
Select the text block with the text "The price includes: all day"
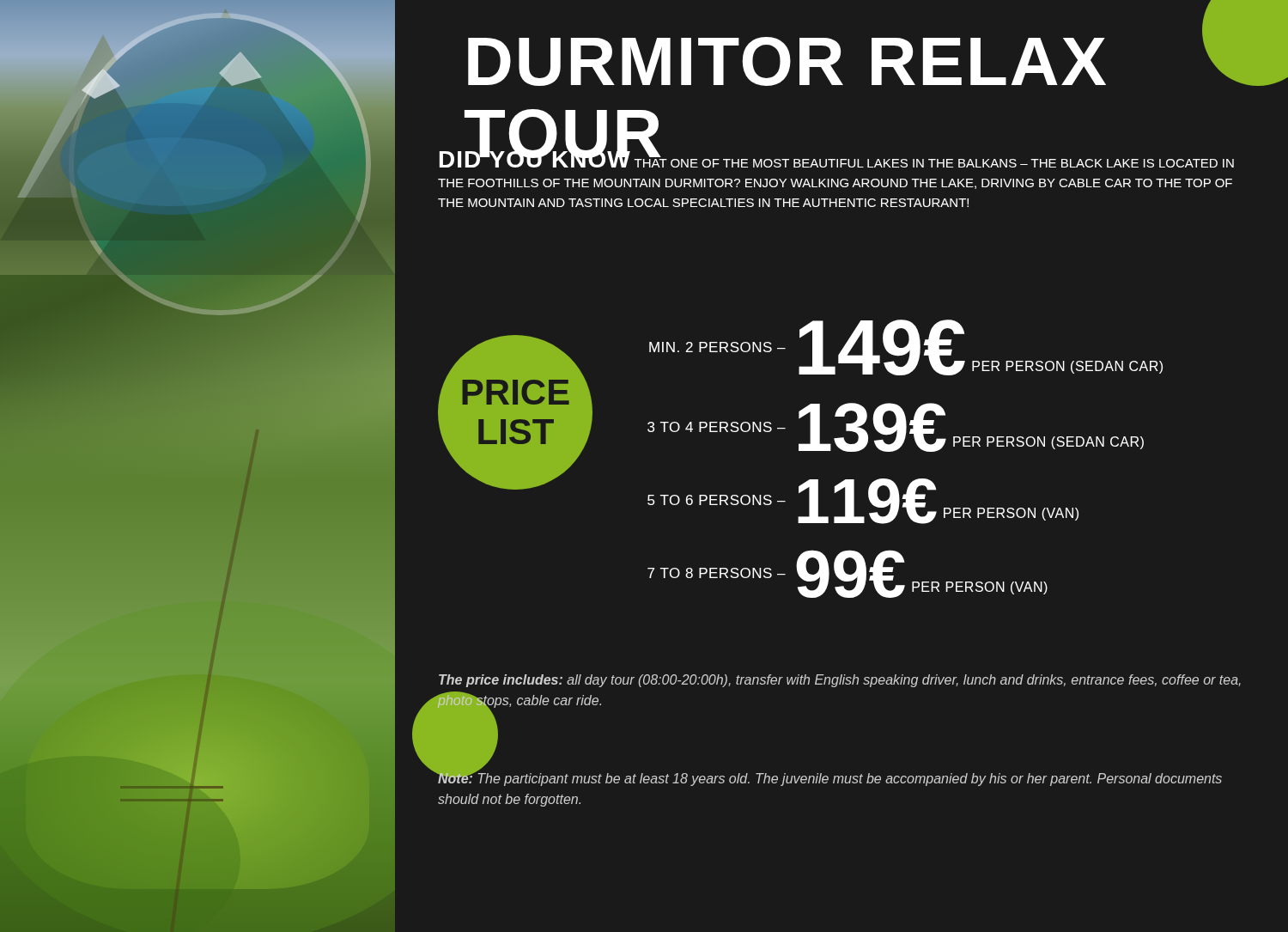point(840,690)
